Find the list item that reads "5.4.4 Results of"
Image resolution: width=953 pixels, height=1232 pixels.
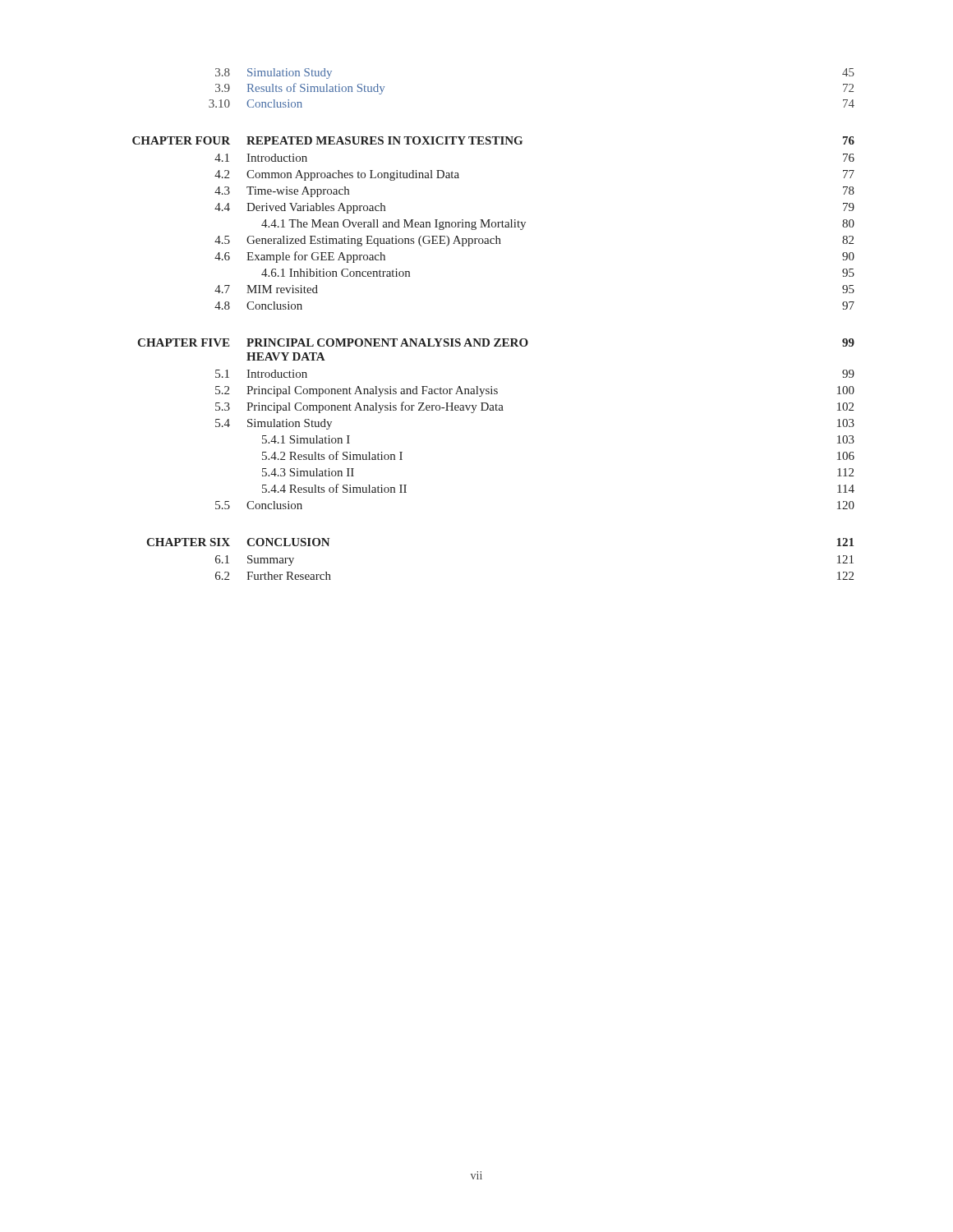click(x=331, y=487)
